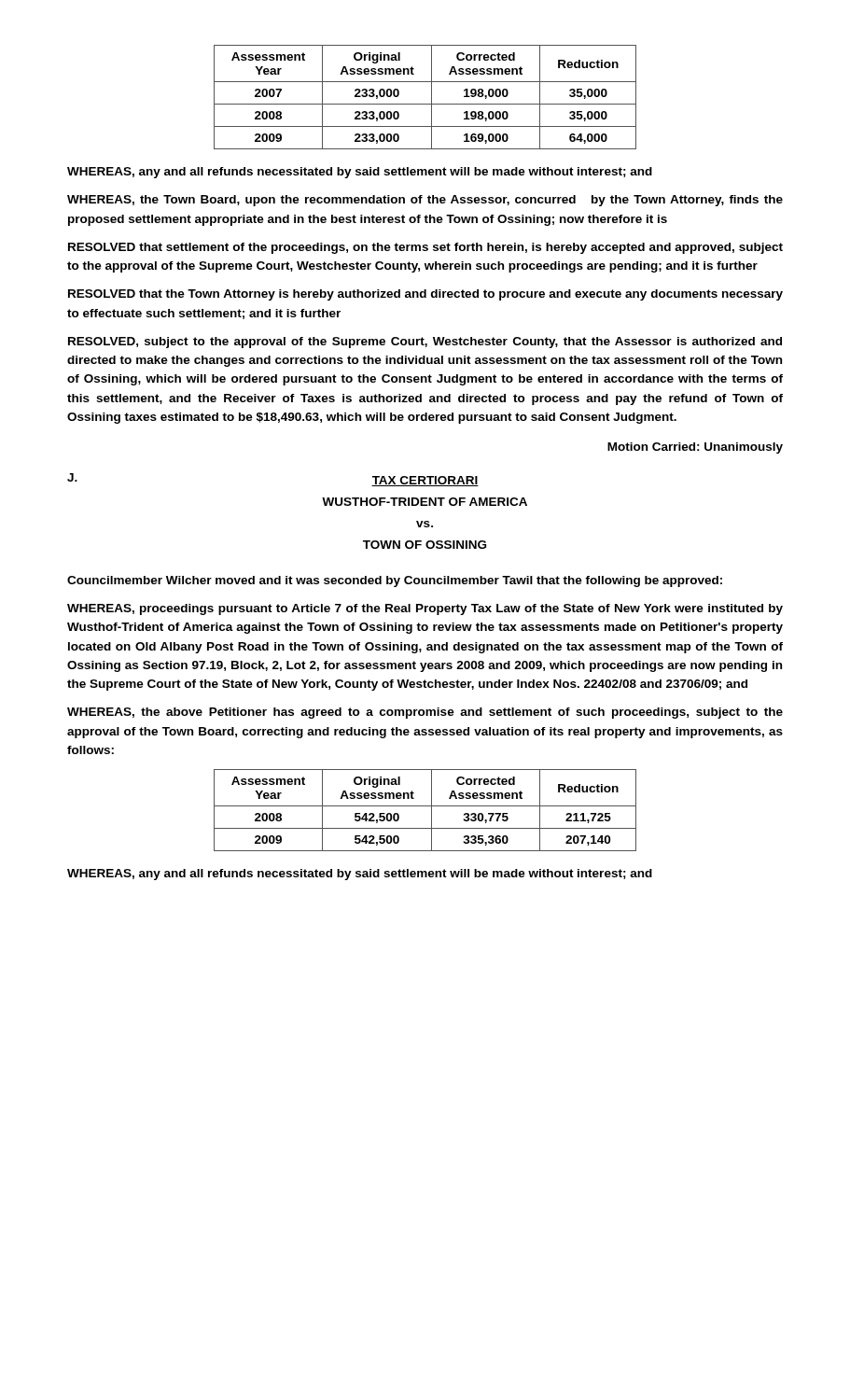Find the text containing "Motion Carried: Unanimously"

tap(695, 447)
